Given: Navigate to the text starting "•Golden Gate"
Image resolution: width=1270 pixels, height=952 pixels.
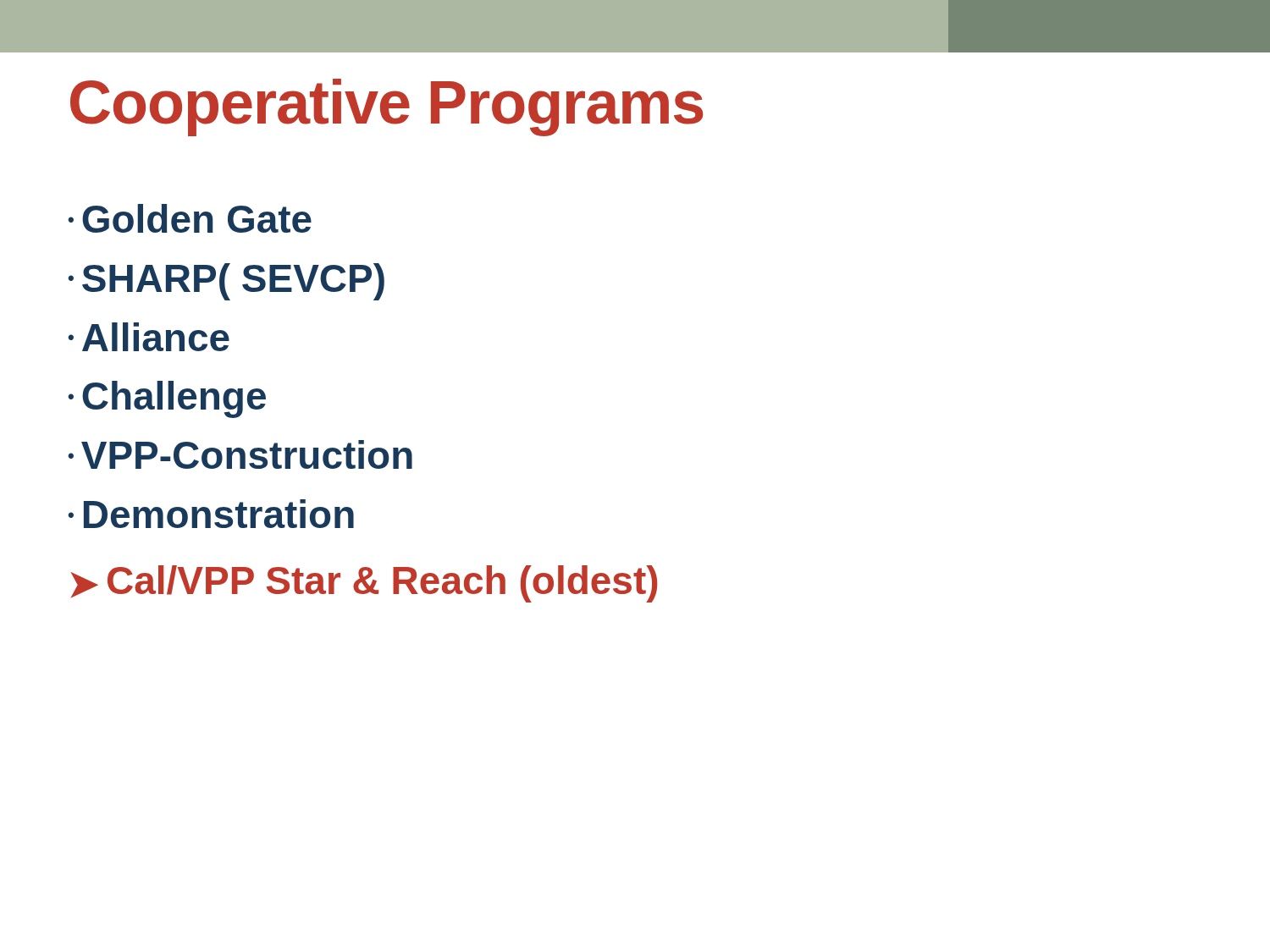Looking at the screenshot, I should (x=190, y=219).
